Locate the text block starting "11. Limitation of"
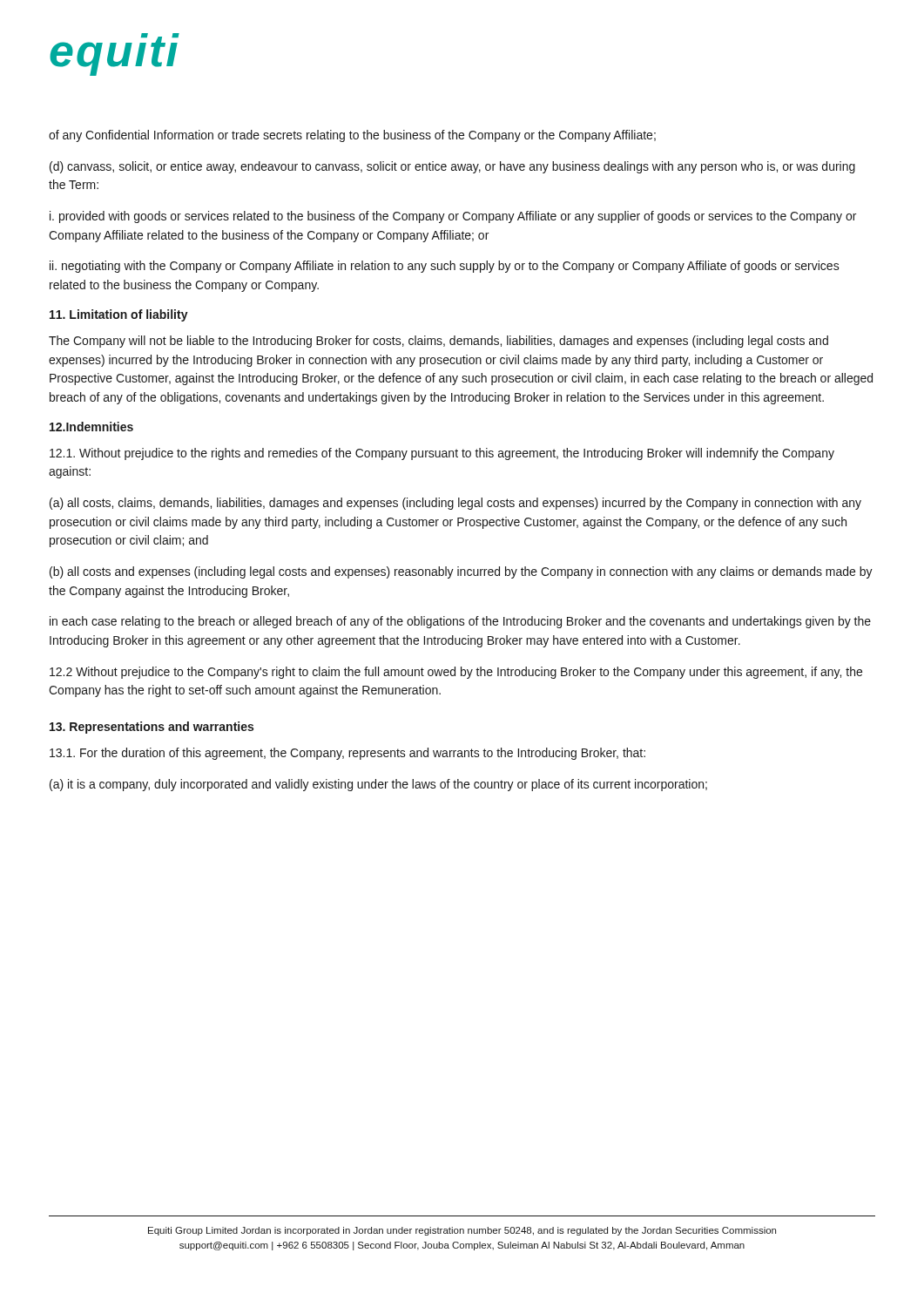924x1307 pixels. (118, 314)
